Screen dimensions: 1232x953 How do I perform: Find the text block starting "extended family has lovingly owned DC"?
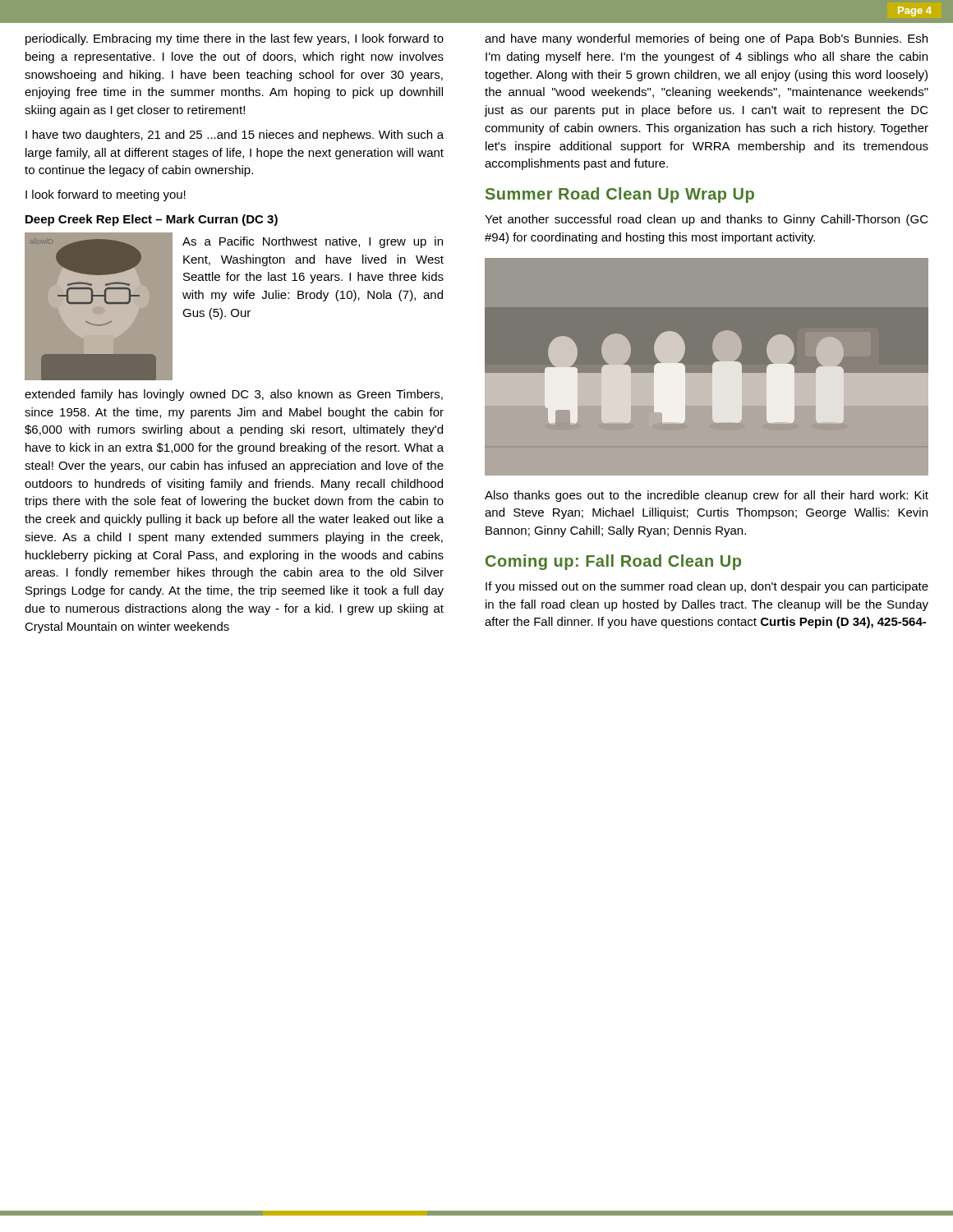pos(234,510)
